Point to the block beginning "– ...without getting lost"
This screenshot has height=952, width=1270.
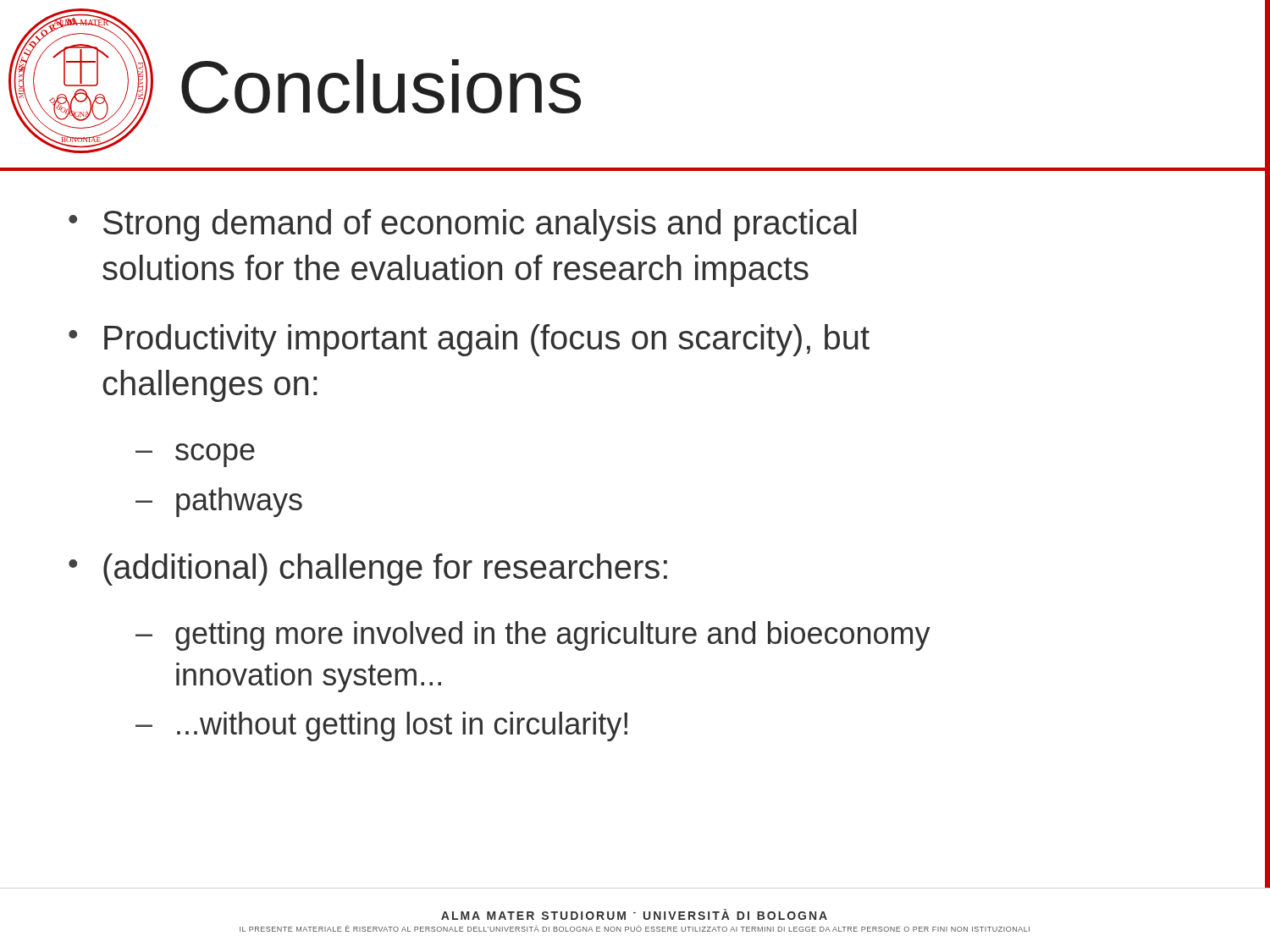pyautogui.click(x=383, y=725)
